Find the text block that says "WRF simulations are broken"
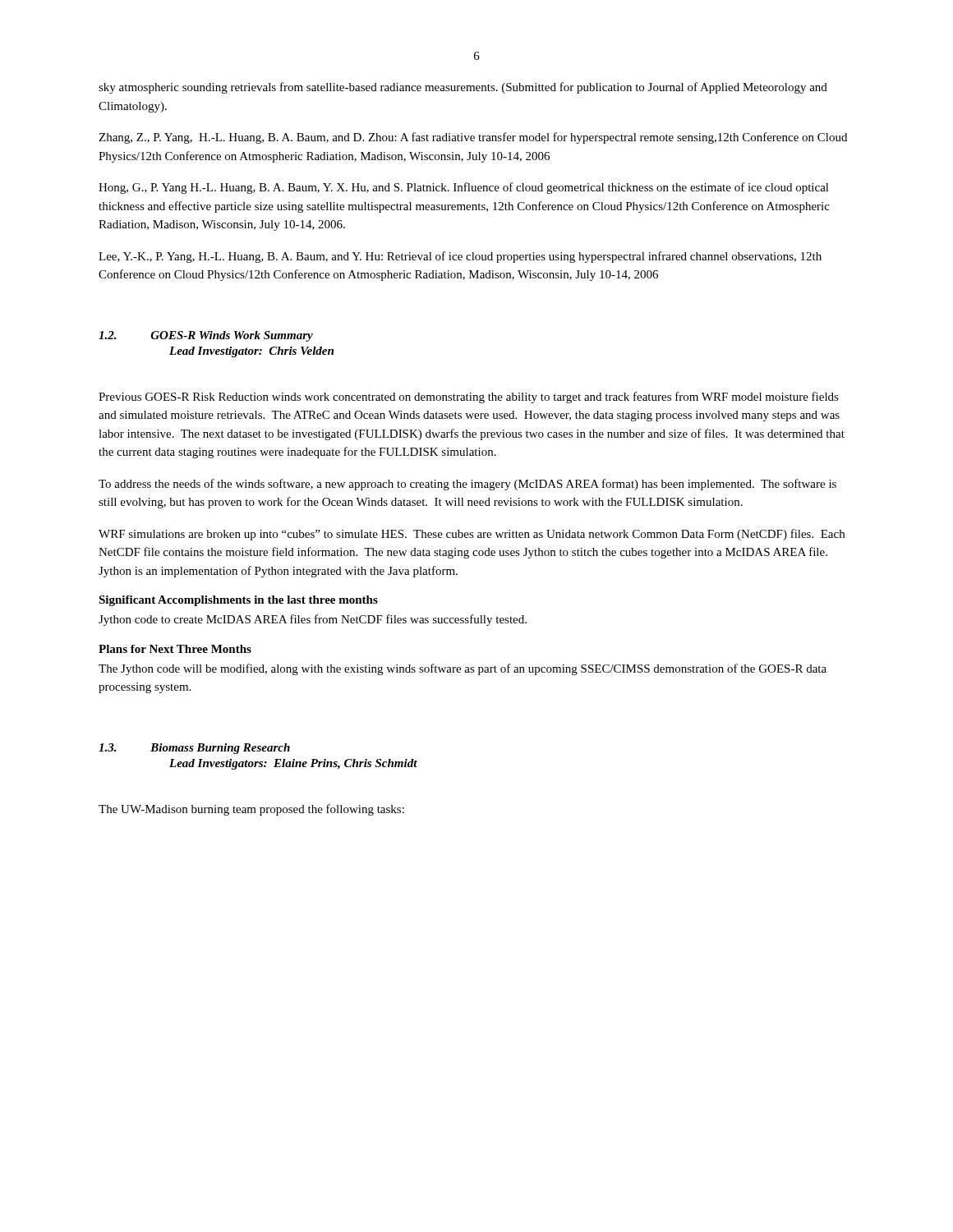The width and height of the screenshot is (953, 1232). (x=472, y=552)
